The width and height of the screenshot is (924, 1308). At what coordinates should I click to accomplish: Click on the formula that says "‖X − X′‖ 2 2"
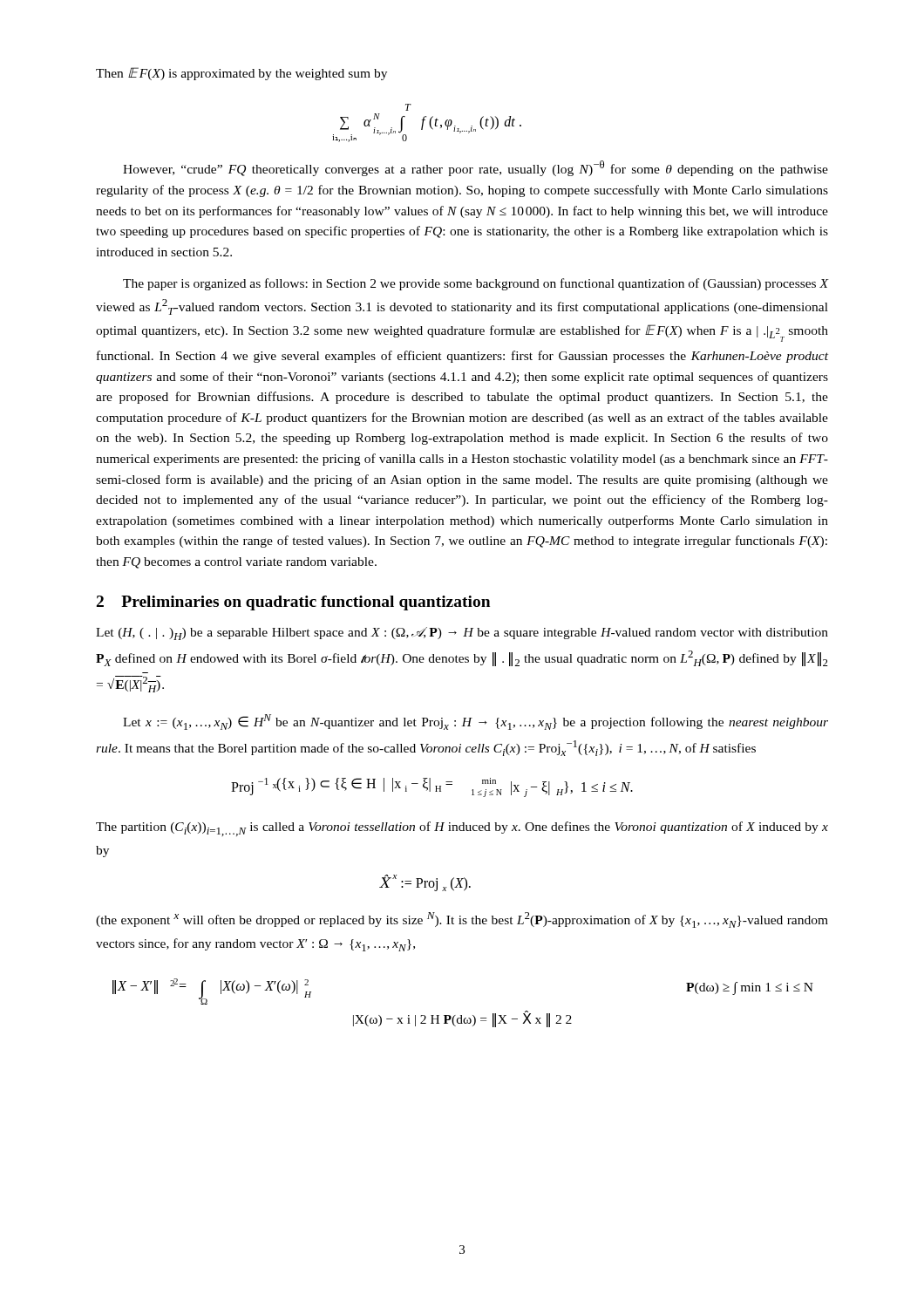[203, 991]
